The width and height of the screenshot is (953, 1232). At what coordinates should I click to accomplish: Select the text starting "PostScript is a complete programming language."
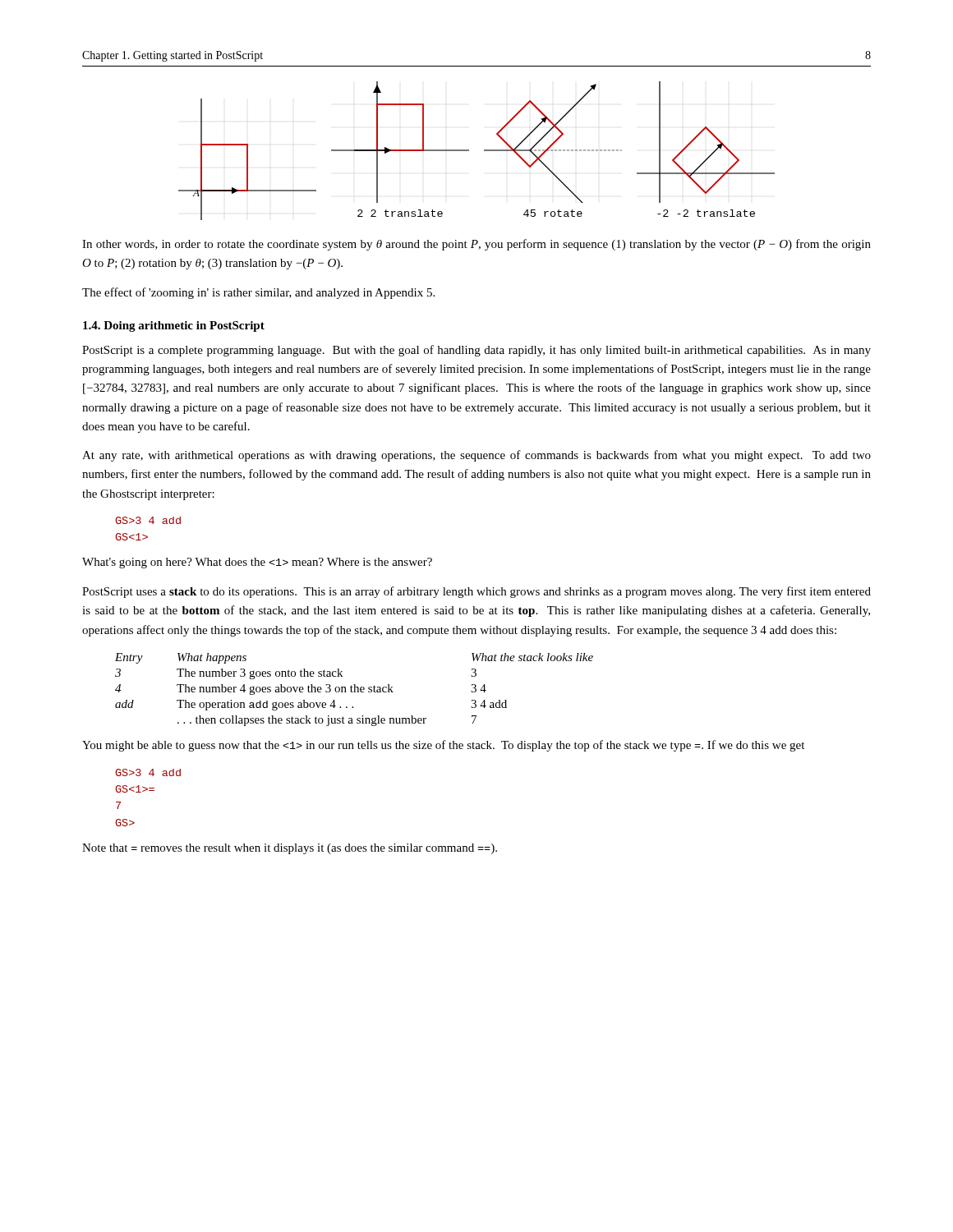pyautogui.click(x=476, y=388)
